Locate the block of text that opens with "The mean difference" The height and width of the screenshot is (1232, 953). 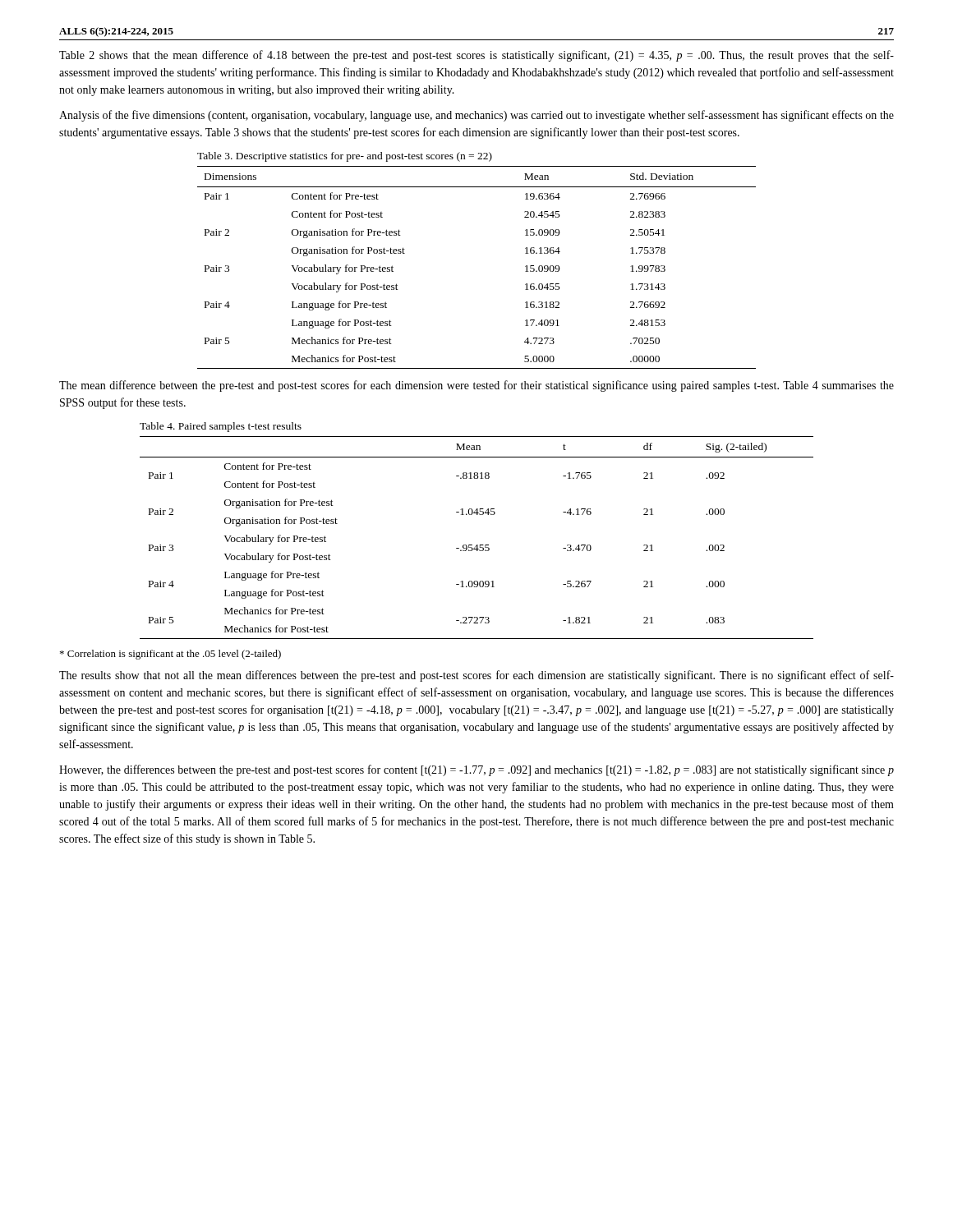[x=476, y=394]
